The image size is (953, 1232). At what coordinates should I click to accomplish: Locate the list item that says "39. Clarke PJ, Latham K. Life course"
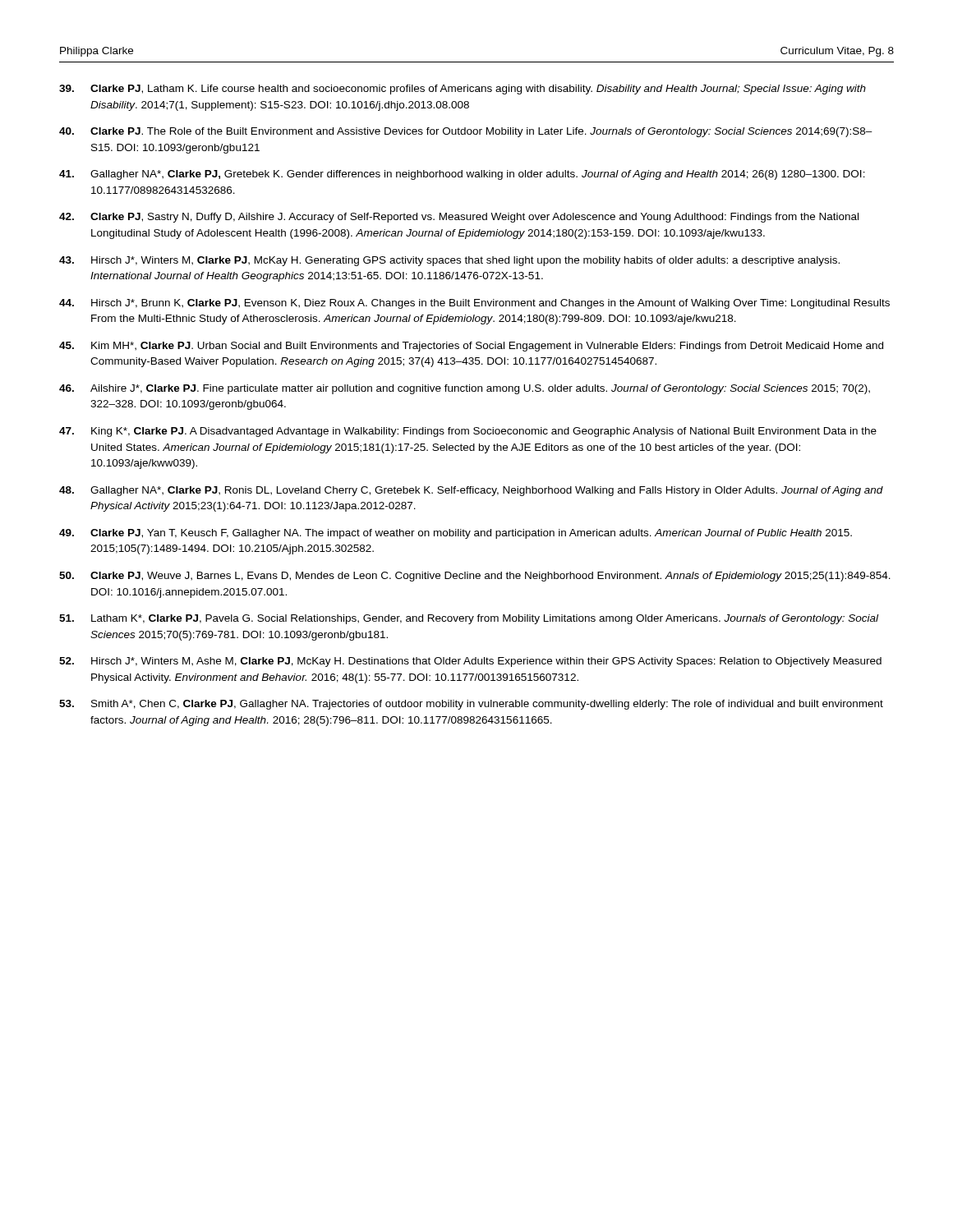(476, 97)
